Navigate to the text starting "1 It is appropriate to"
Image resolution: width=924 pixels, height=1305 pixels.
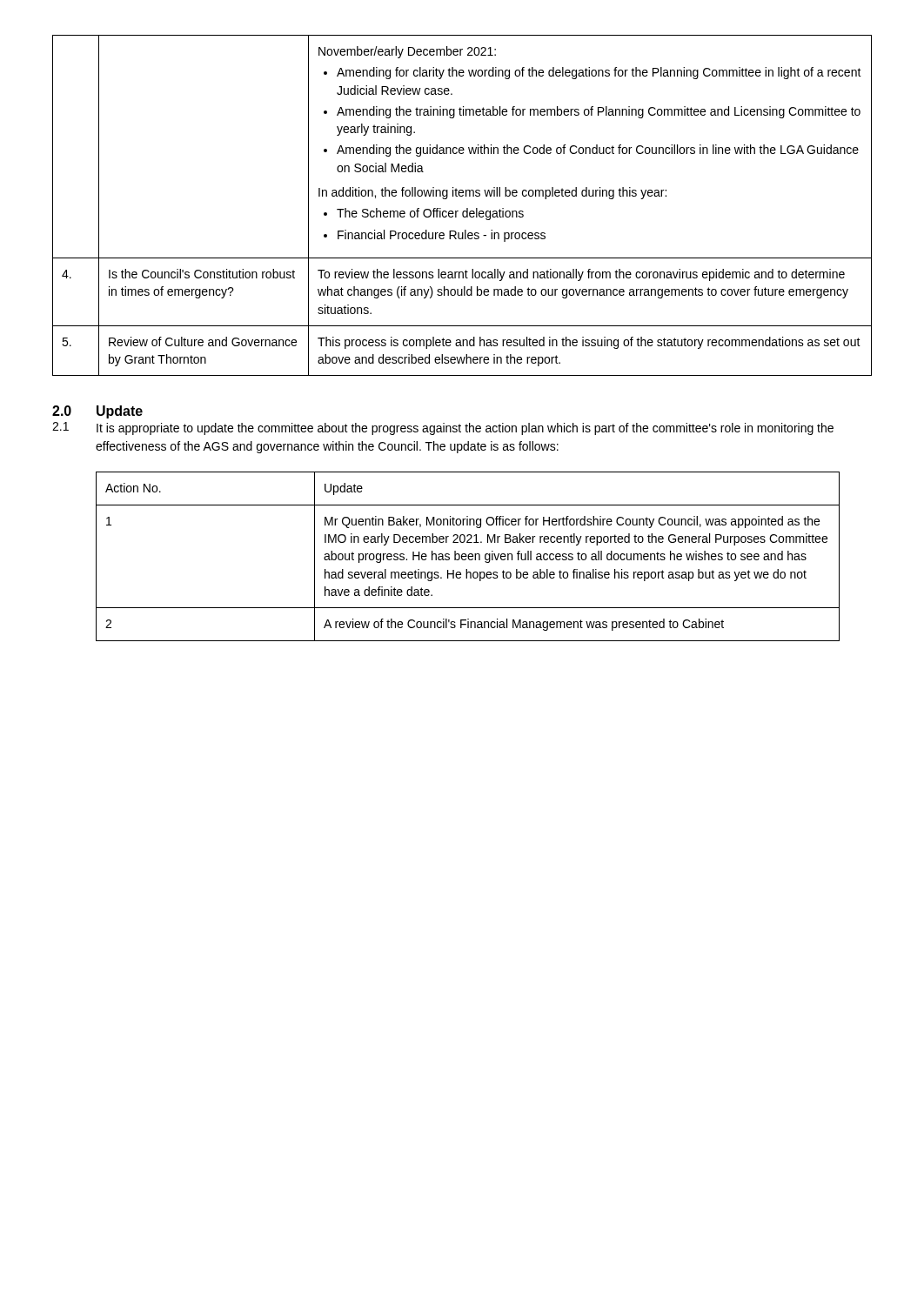(462, 438)
